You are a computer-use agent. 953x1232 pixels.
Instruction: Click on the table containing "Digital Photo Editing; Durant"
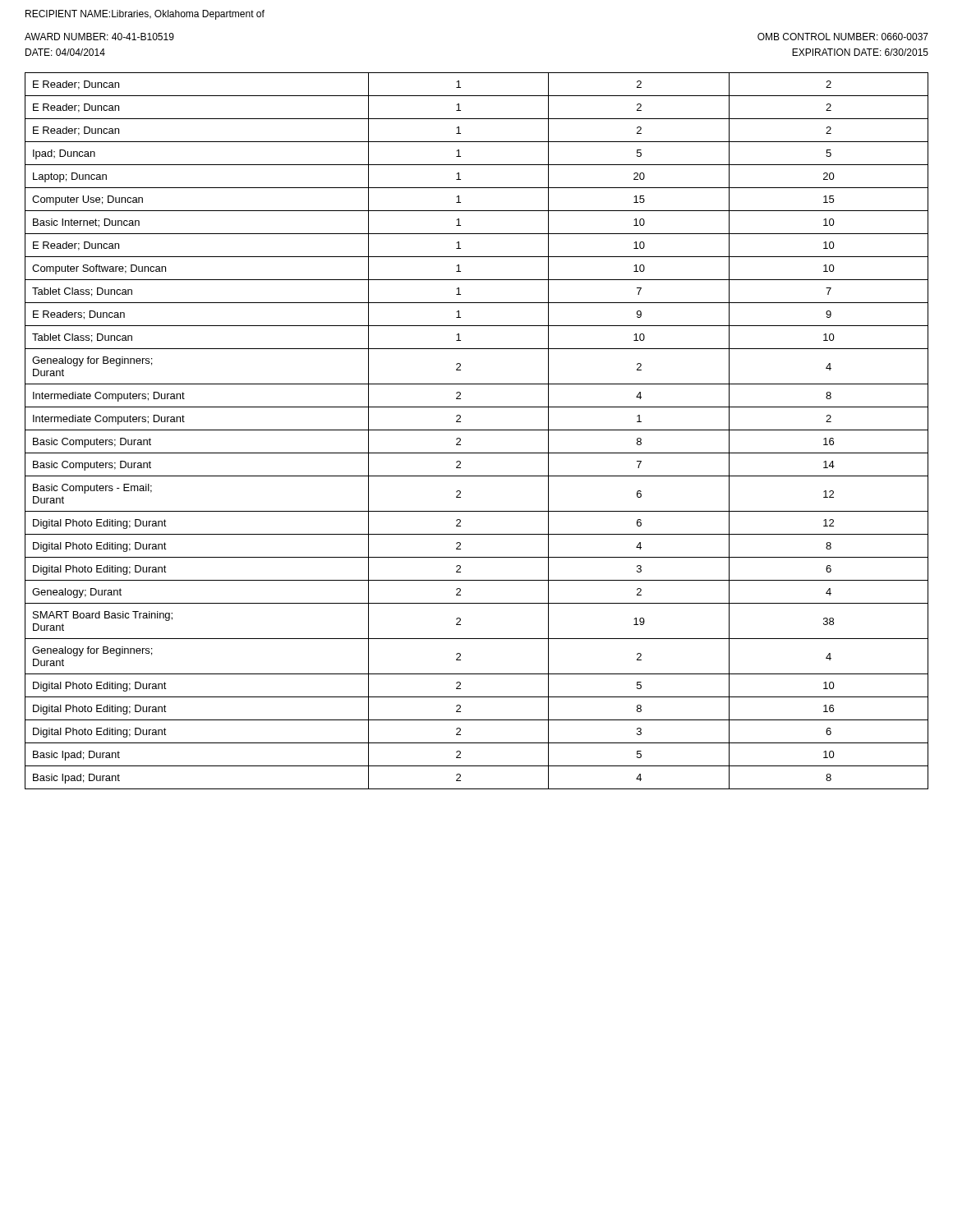coord(476,431)
